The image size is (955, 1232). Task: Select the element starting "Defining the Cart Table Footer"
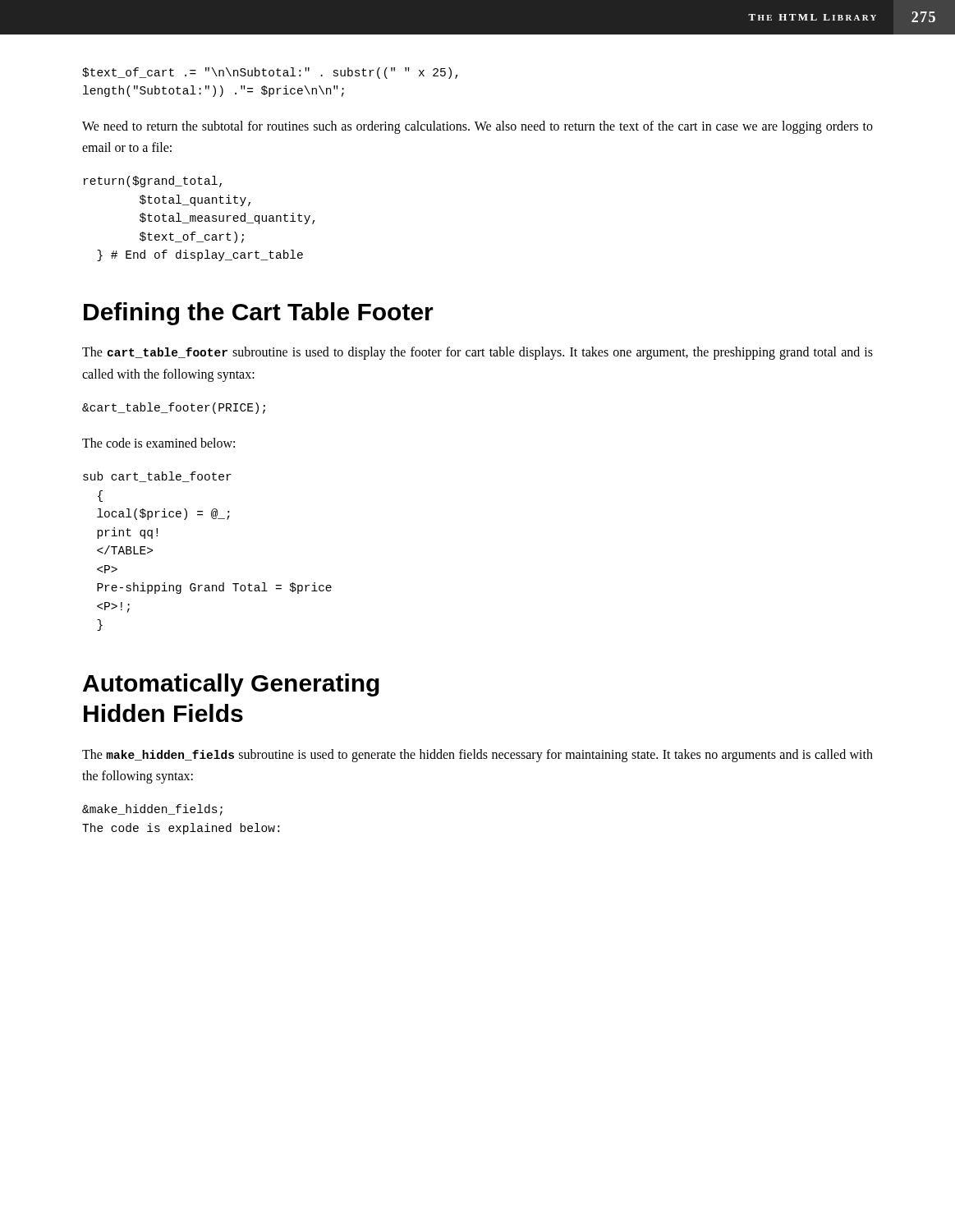(x=258, y=312)
